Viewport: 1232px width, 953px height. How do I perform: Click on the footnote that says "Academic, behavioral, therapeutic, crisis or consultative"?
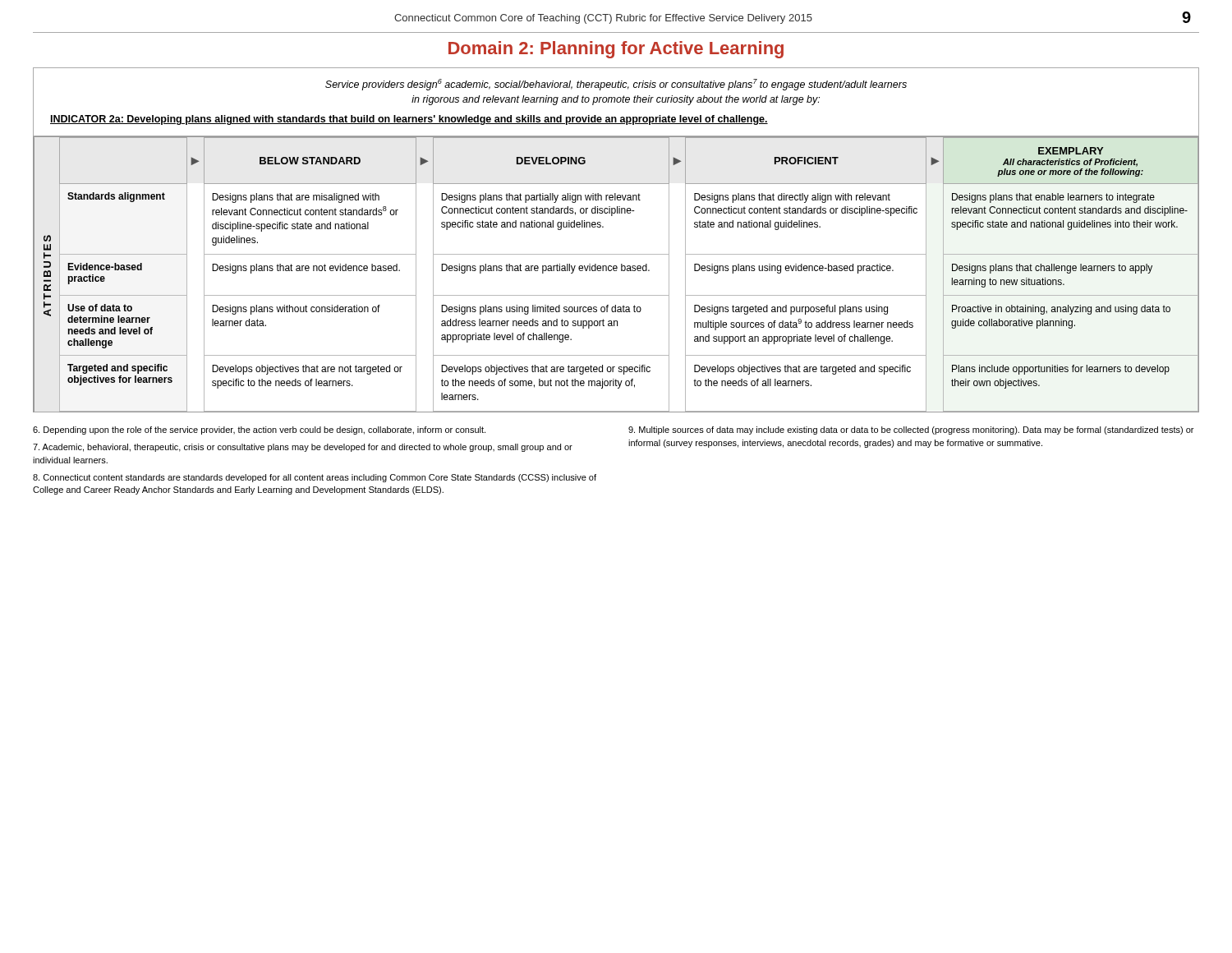(303, 453)
